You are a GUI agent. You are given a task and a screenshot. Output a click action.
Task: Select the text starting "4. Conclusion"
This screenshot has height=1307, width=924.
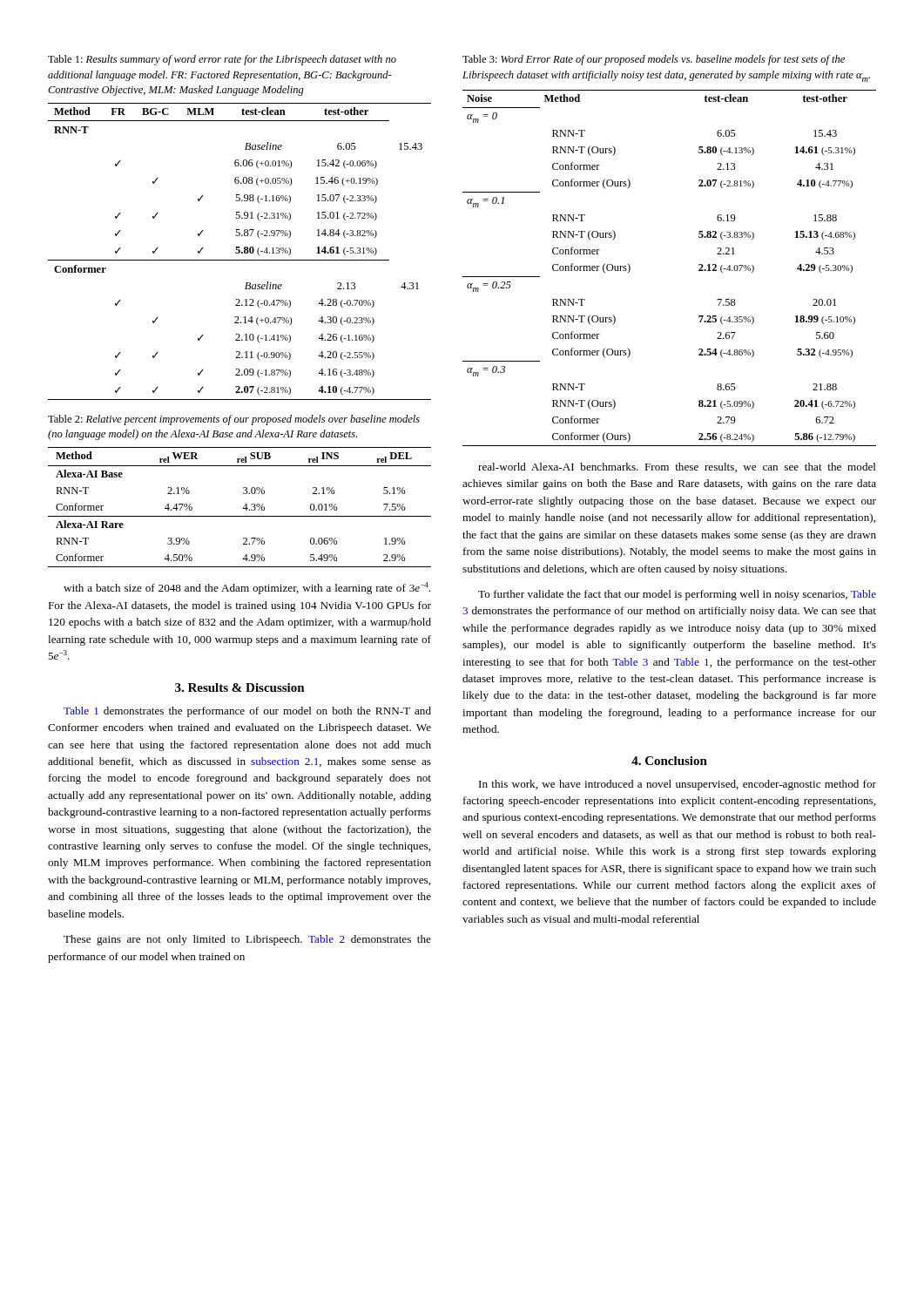tap(669, 760)
